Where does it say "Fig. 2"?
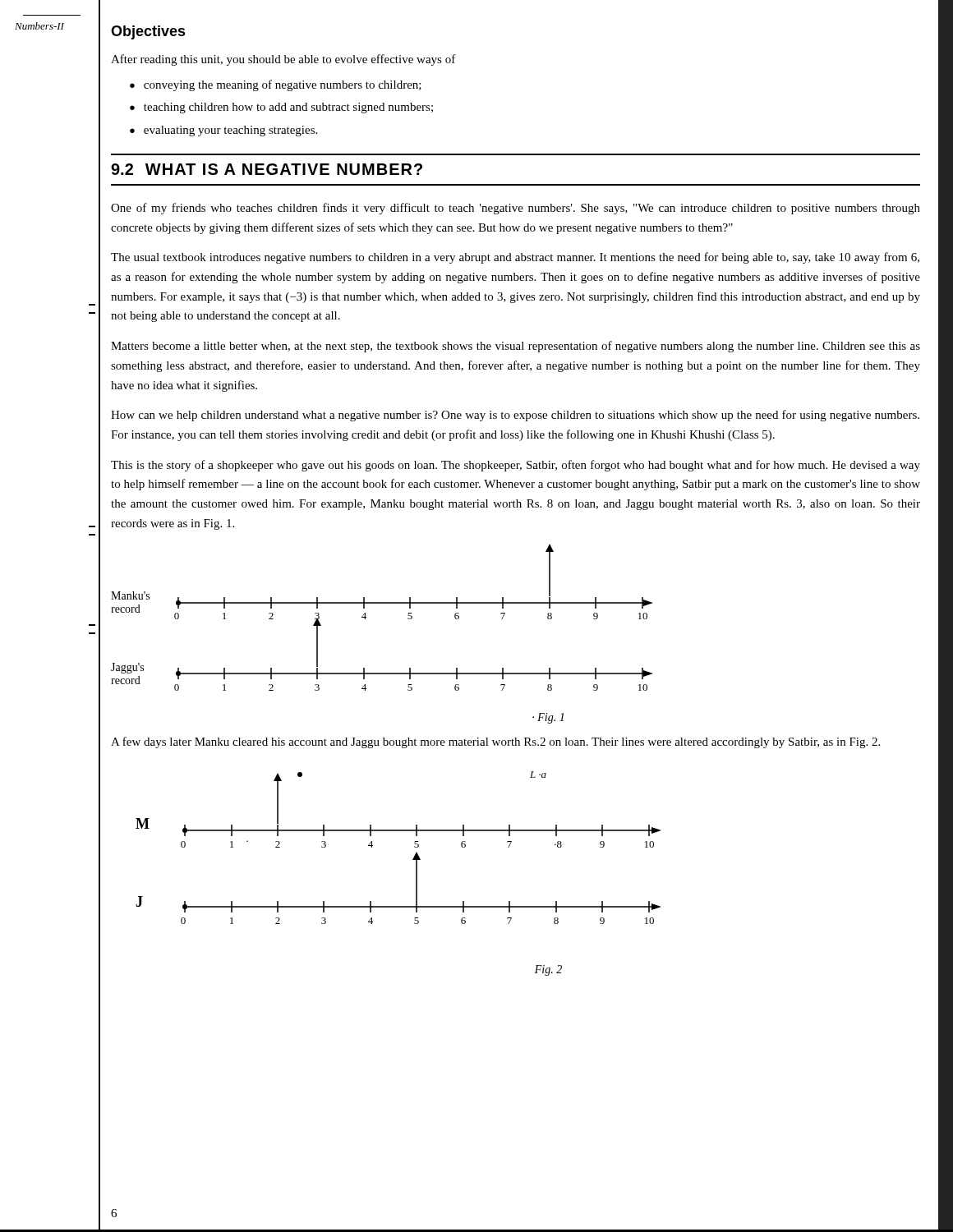The image size is (953, 1232). click(x=548, y=970)
